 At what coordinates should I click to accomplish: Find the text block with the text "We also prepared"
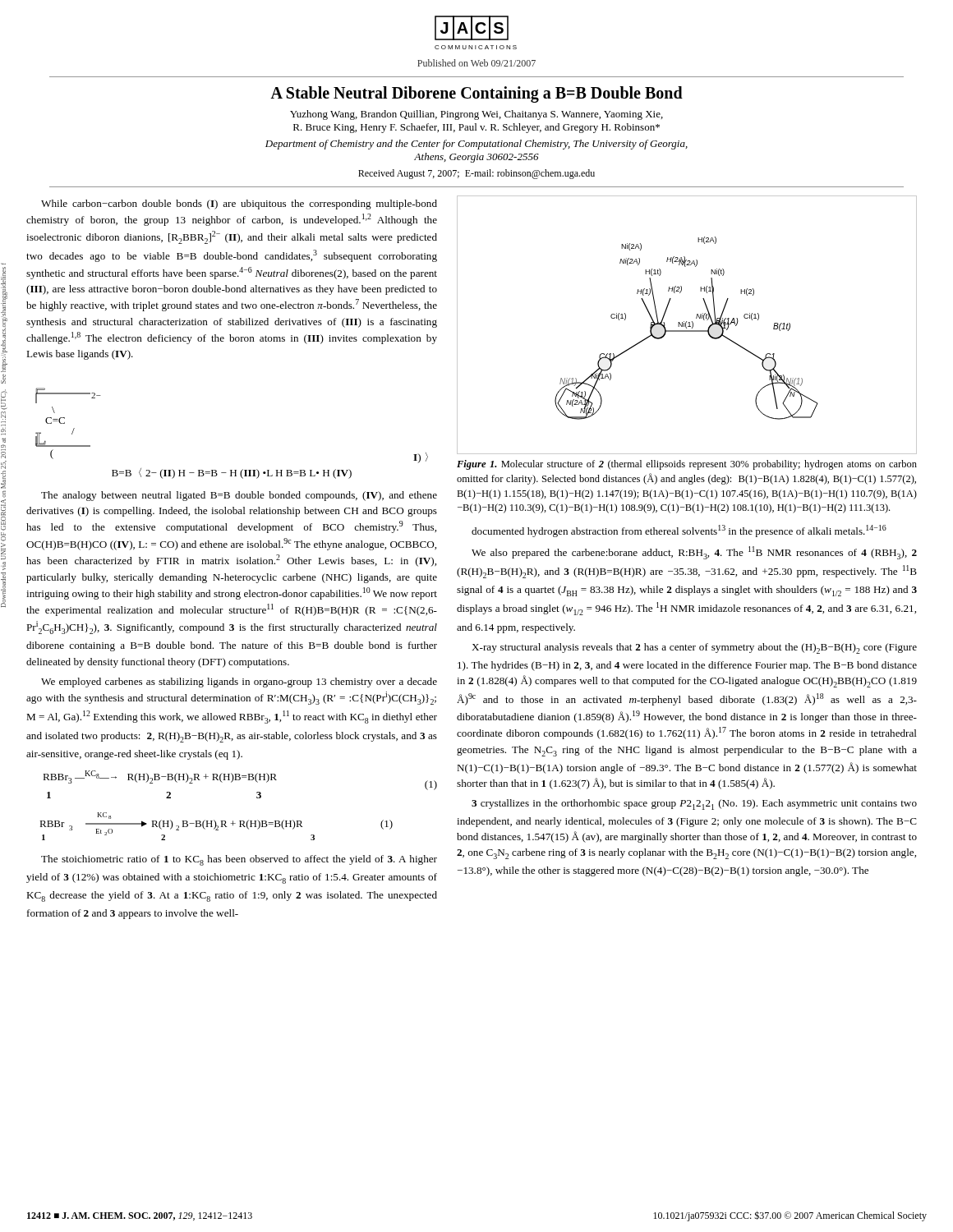[687, 589]
